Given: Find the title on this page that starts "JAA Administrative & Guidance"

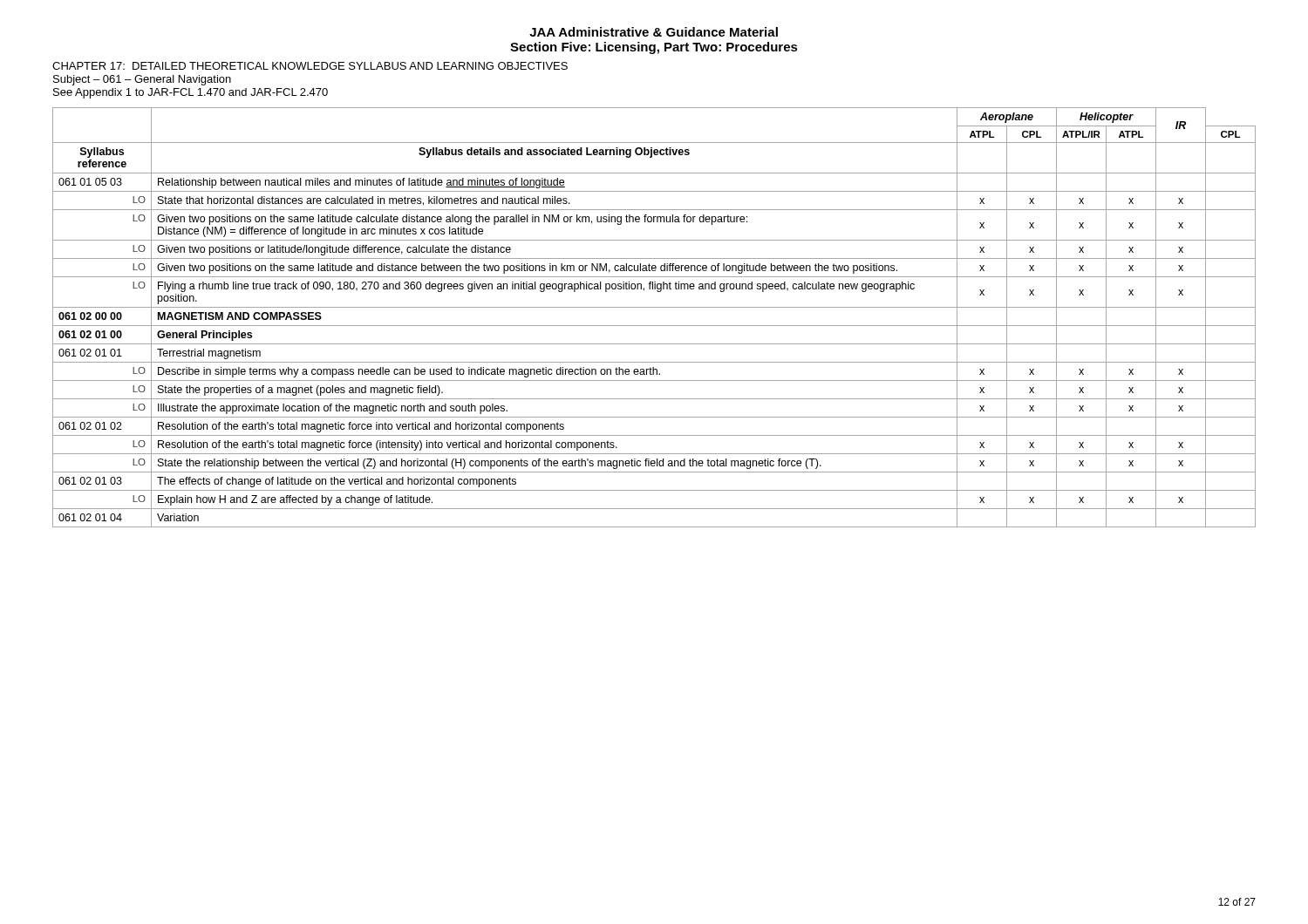Looking at the screenshot, I should coord(654,39).
